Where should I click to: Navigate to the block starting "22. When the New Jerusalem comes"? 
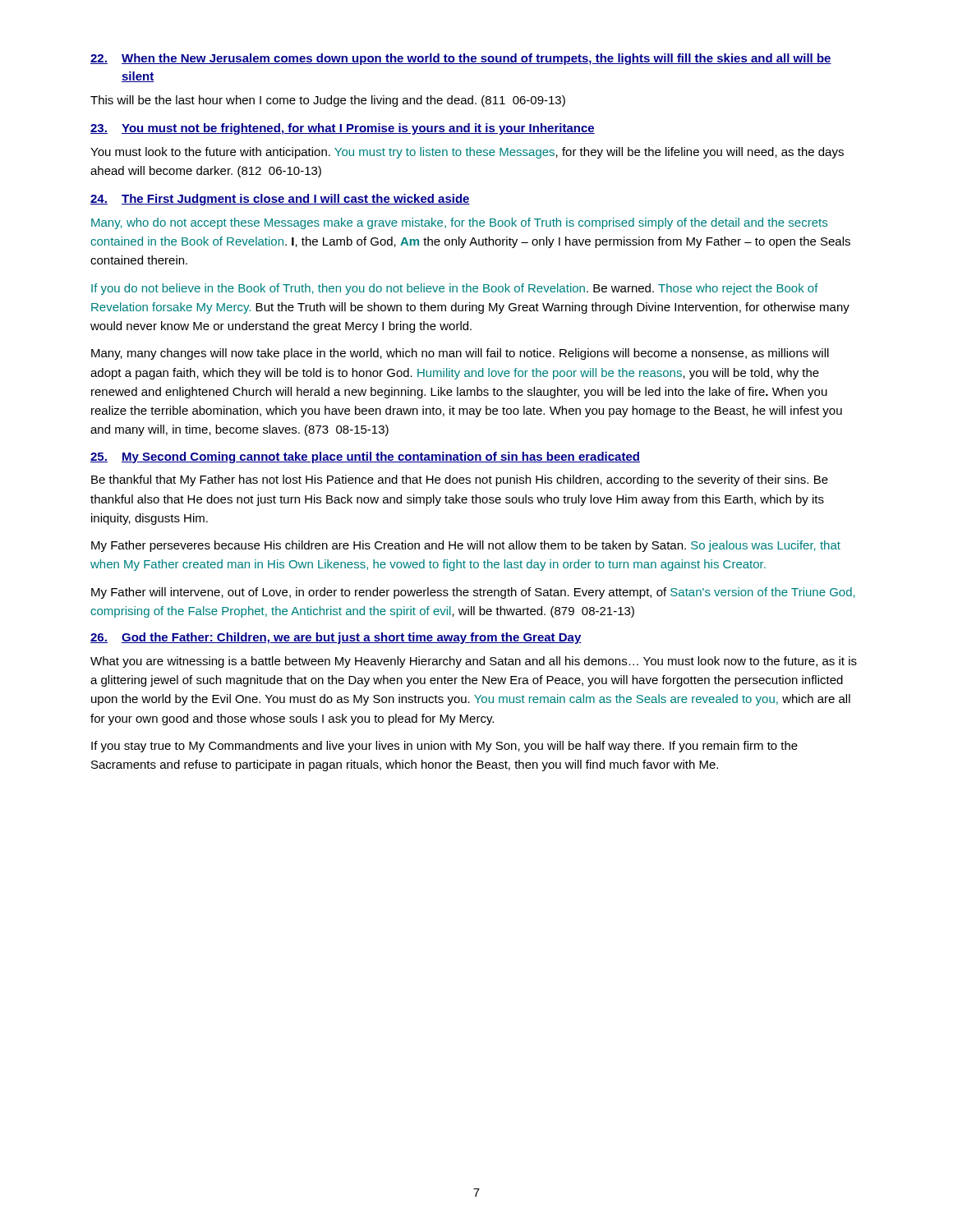tap(476, 67)
